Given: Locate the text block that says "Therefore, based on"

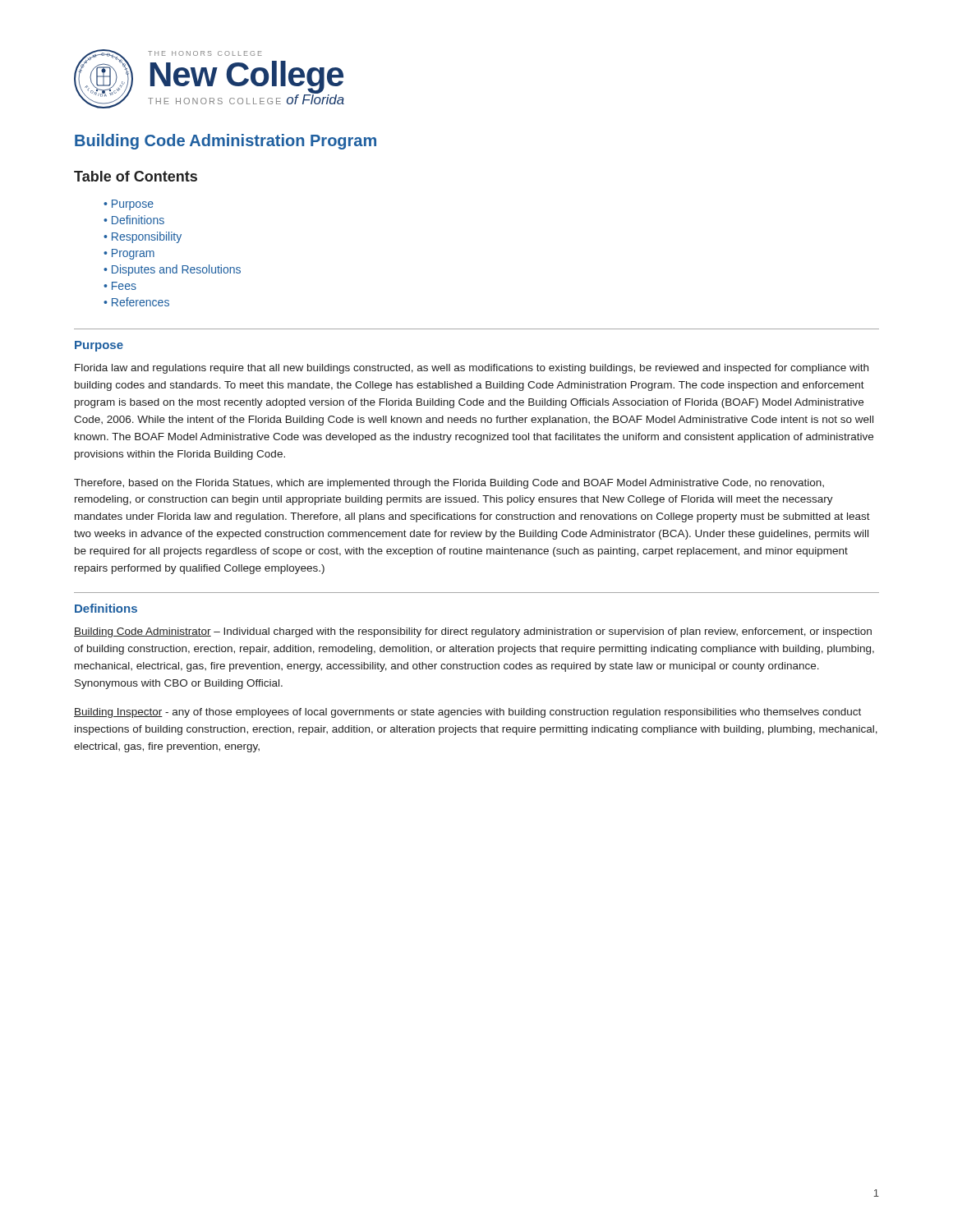Looking at the screenshot, I should [472, 525].
